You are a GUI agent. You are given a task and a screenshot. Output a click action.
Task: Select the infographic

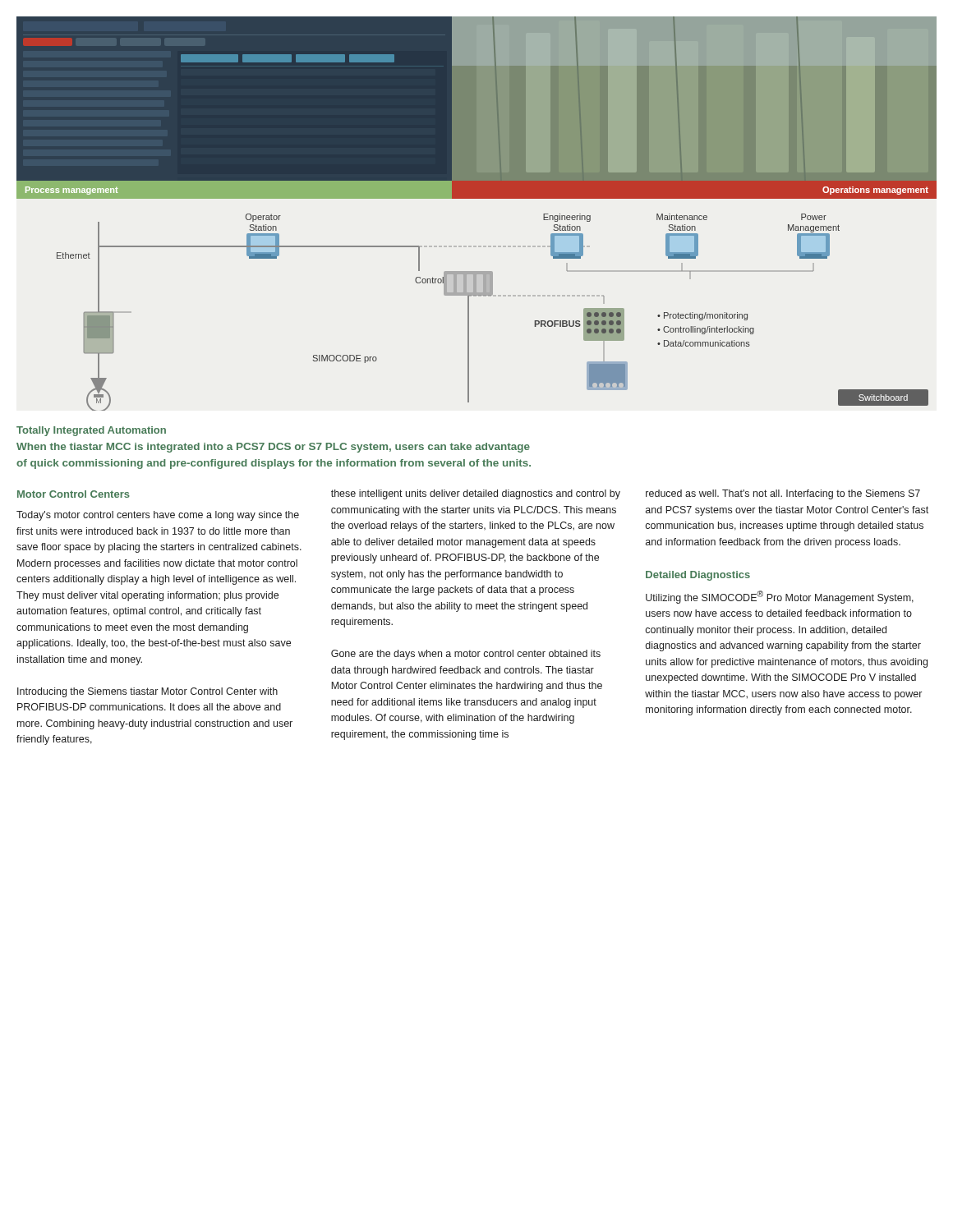click(x=476, y=214)
